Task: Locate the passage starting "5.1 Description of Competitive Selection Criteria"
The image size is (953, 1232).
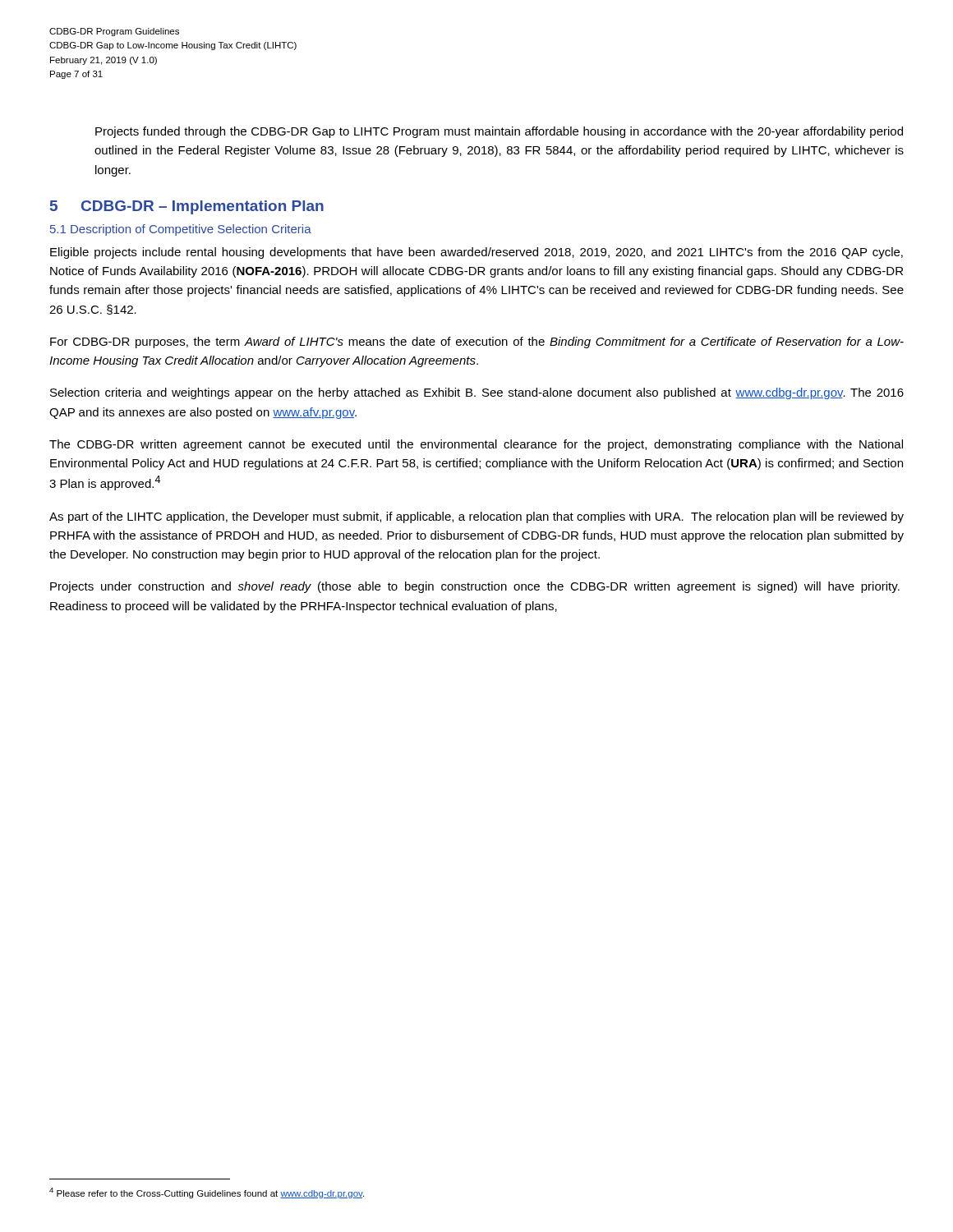Action: tap(180, 229)
